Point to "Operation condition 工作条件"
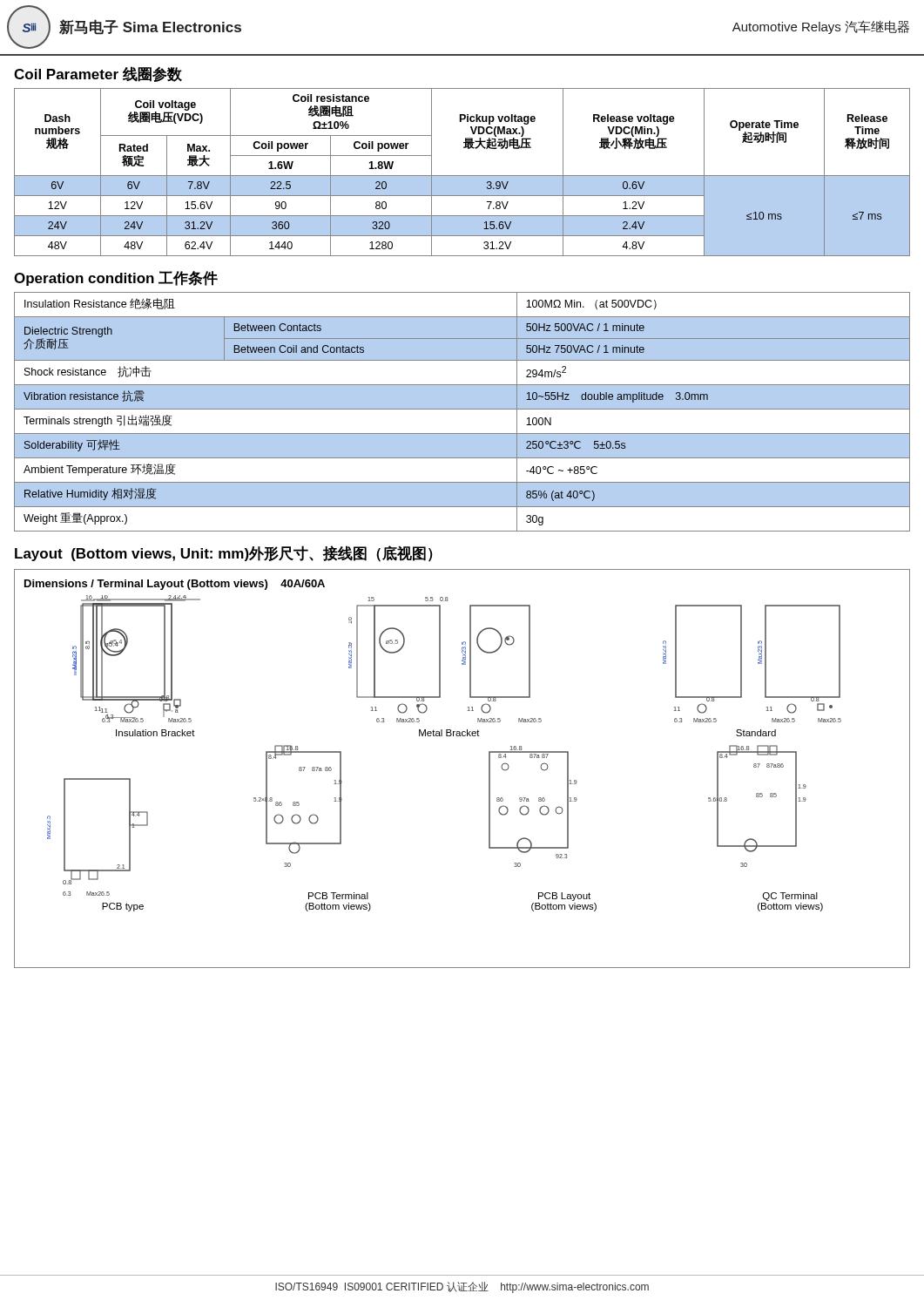The width and height of the screenshot is (924, 1307). (x=116, y=278)
